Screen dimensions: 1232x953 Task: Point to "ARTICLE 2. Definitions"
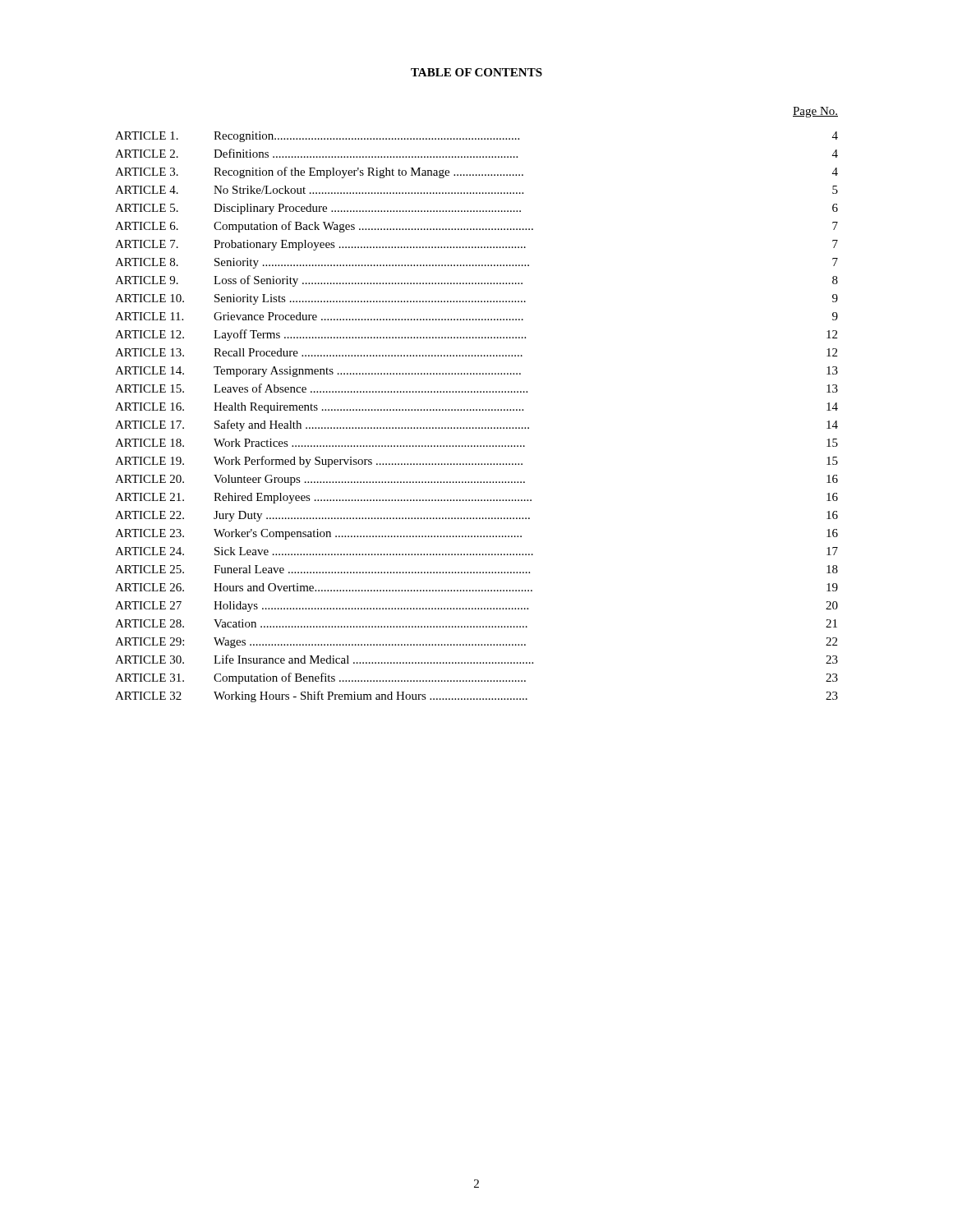[x=476, y=154]
